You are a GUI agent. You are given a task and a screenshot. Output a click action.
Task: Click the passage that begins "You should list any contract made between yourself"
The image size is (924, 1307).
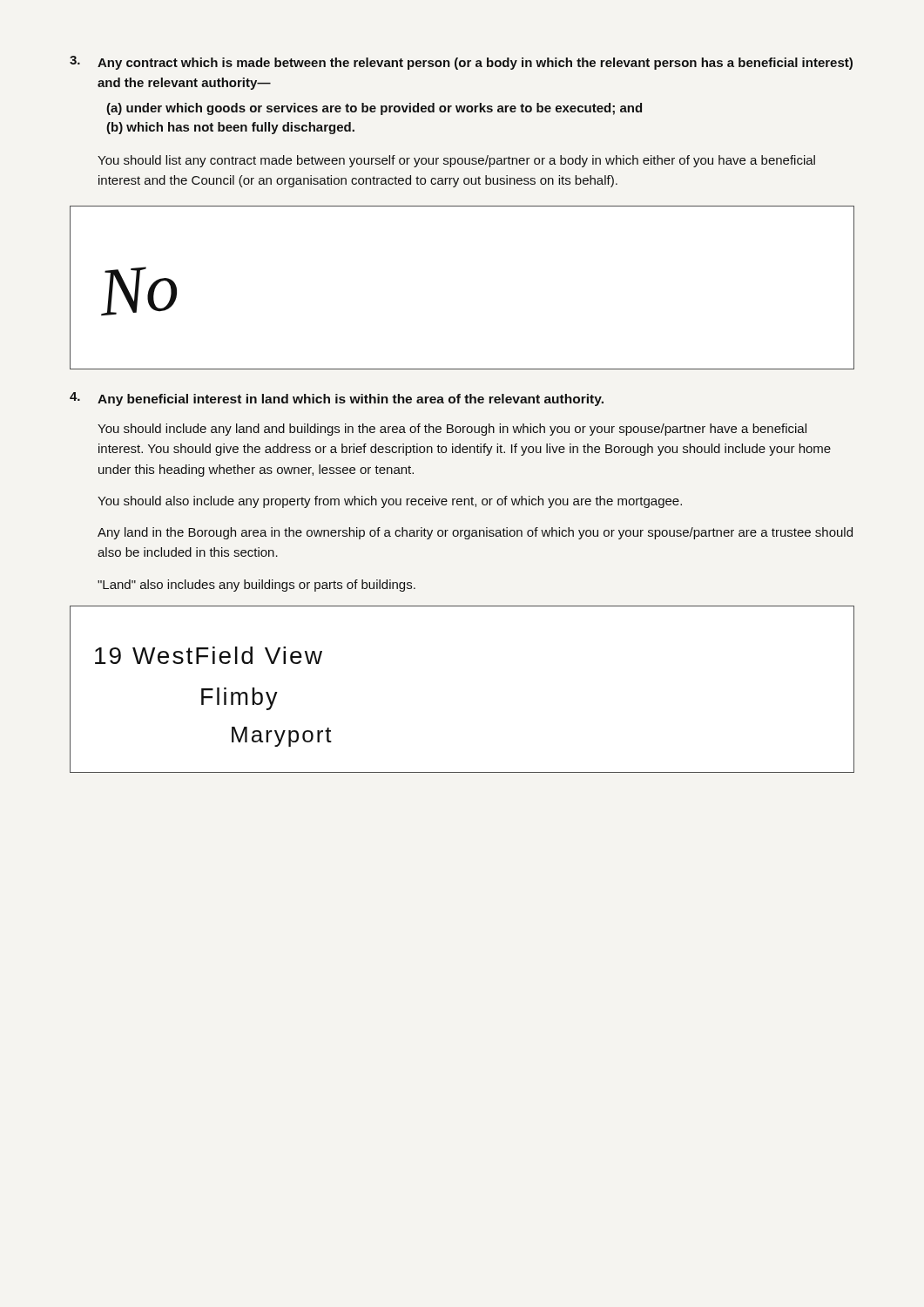tap(457, 170)
